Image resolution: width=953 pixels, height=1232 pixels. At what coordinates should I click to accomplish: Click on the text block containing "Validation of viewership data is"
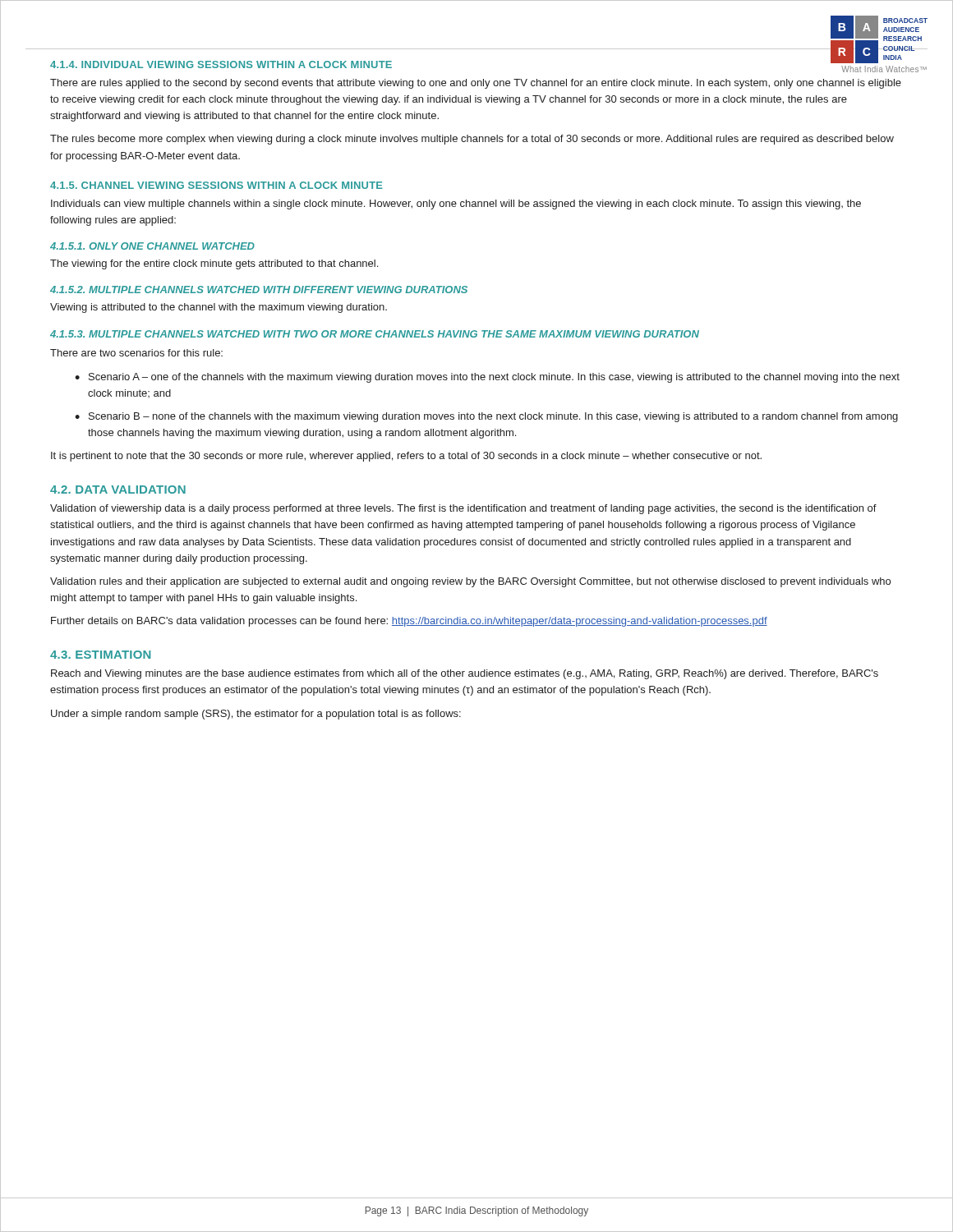[x=476, y=534]
